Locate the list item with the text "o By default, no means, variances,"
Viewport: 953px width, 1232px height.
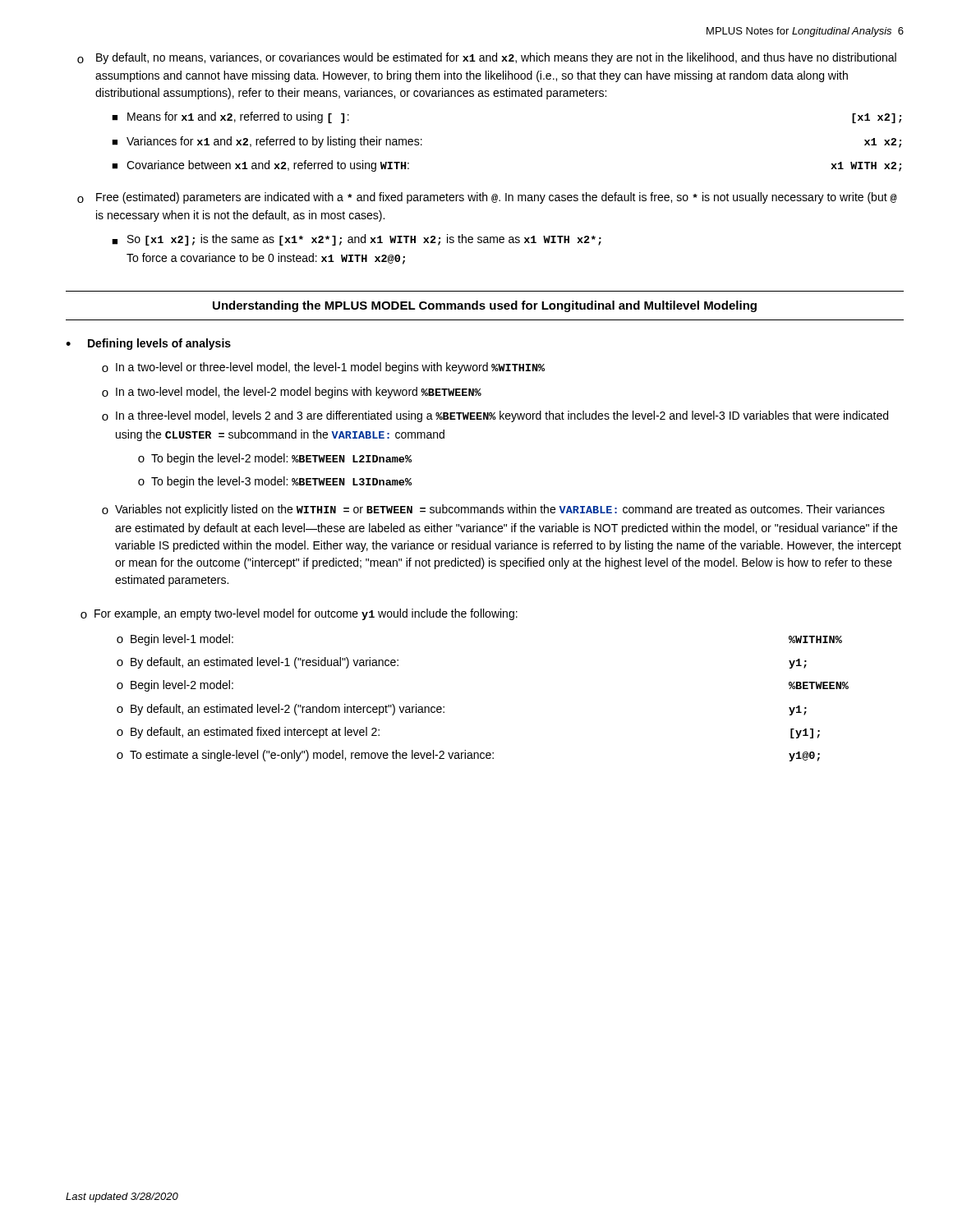pos(487,58)
